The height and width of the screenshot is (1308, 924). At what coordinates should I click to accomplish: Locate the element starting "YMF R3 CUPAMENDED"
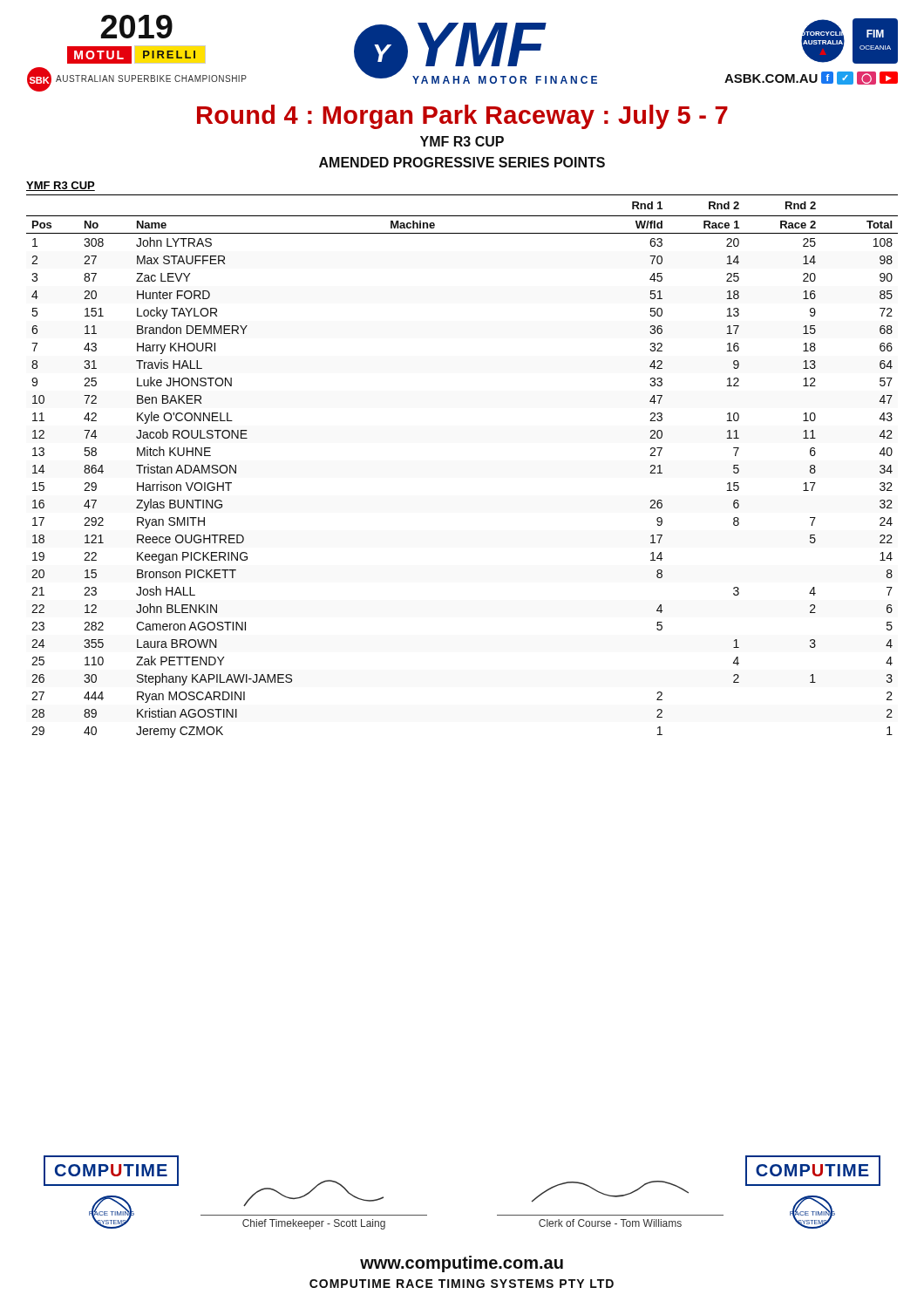[462, 152]
